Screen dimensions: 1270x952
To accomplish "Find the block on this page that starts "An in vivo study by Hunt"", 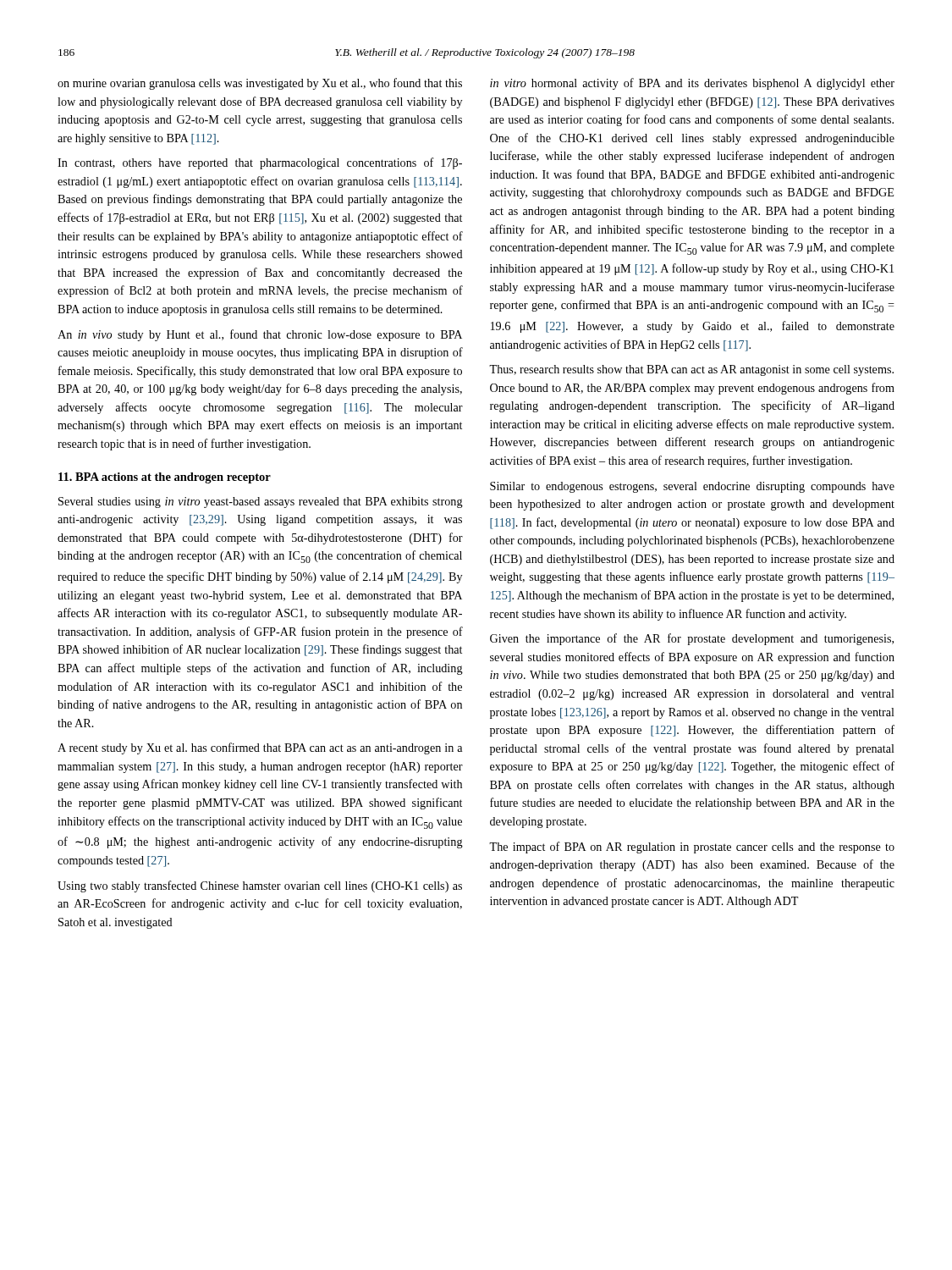I will [x=260, y=389].
